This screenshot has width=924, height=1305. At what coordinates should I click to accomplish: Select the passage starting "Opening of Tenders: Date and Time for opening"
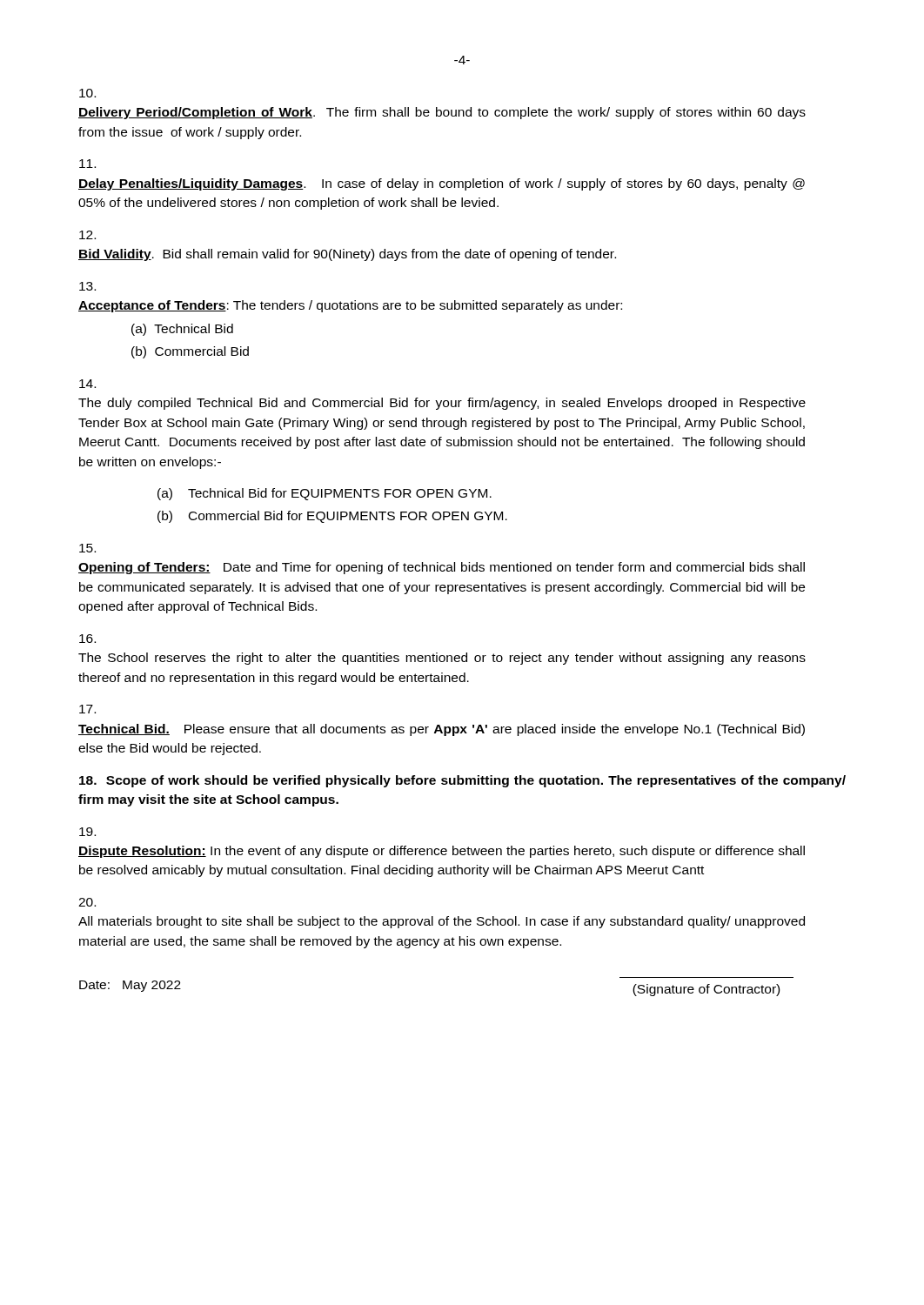click(442, 578)
